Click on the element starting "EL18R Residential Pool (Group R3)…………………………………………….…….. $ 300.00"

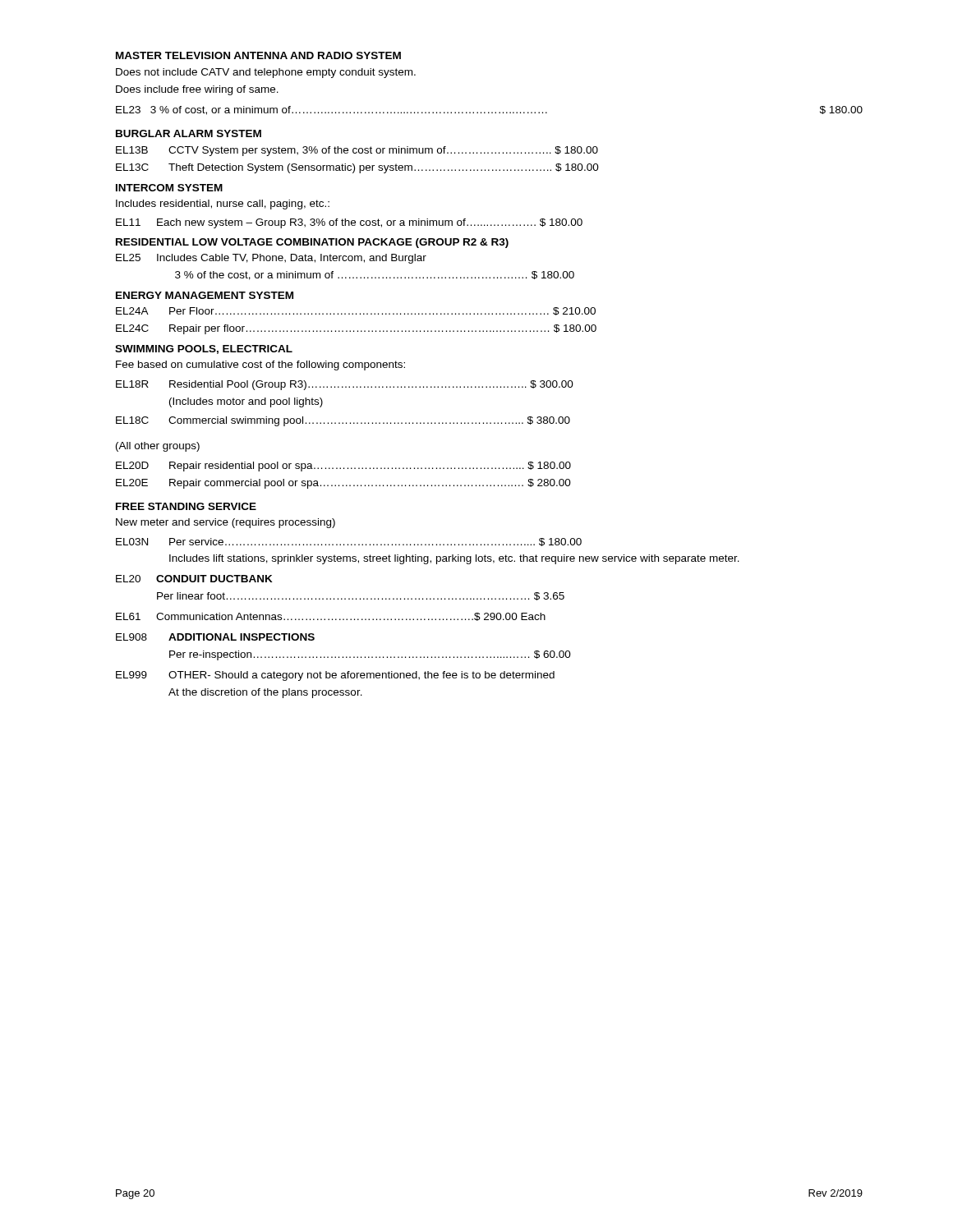[x=489, y=385]
